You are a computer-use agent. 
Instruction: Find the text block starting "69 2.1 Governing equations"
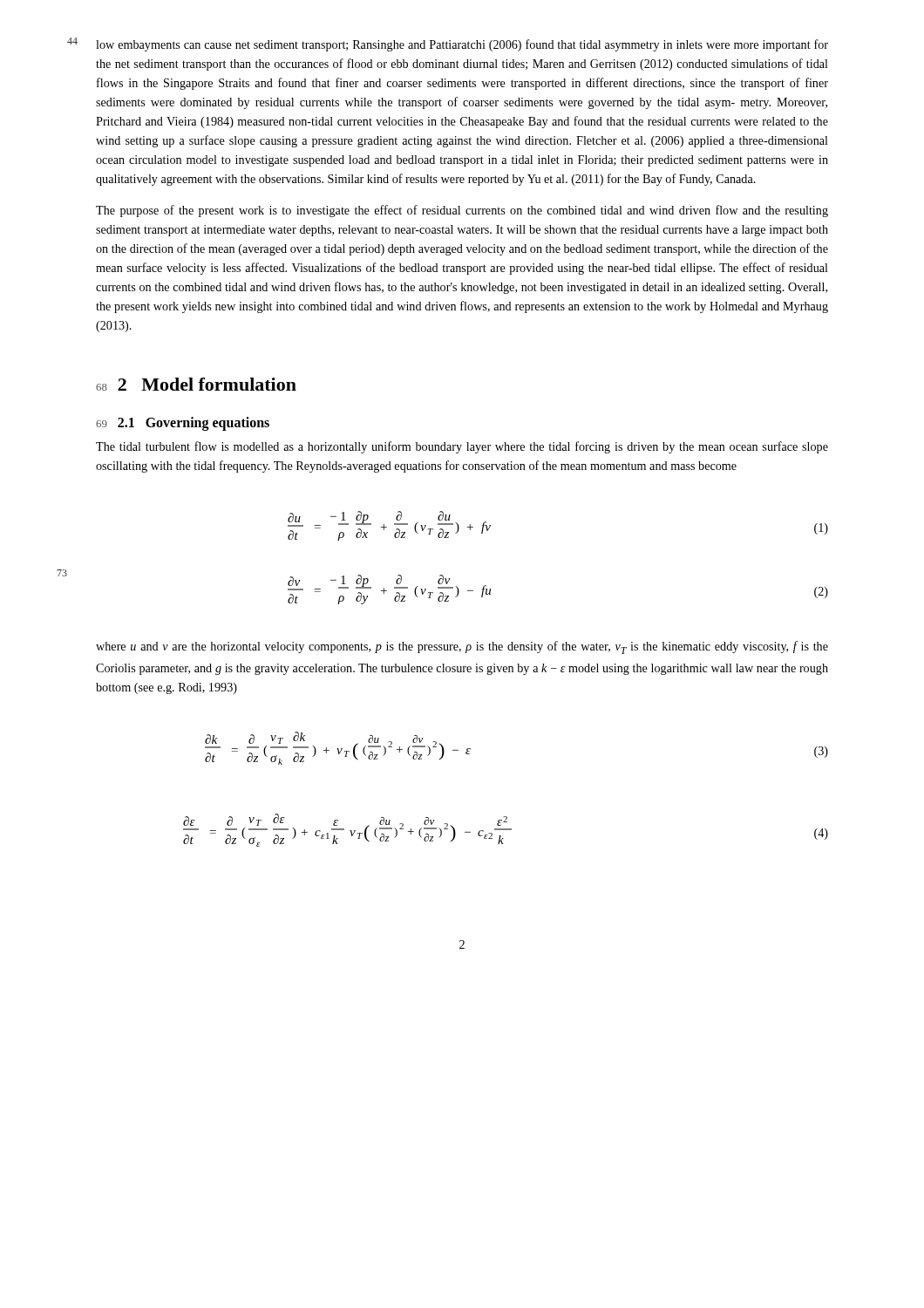183,424
